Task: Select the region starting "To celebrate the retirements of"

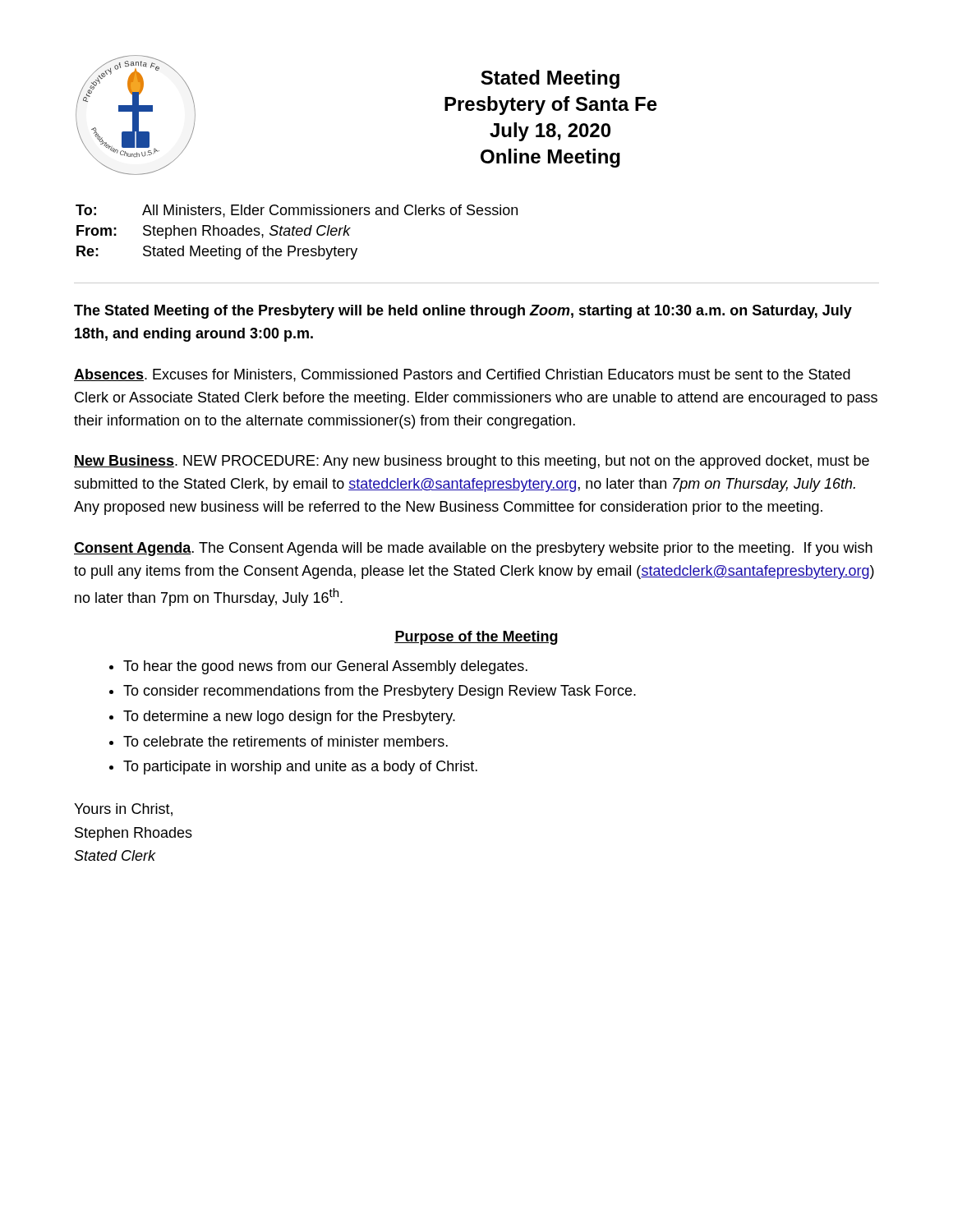Action: [286, 741]
